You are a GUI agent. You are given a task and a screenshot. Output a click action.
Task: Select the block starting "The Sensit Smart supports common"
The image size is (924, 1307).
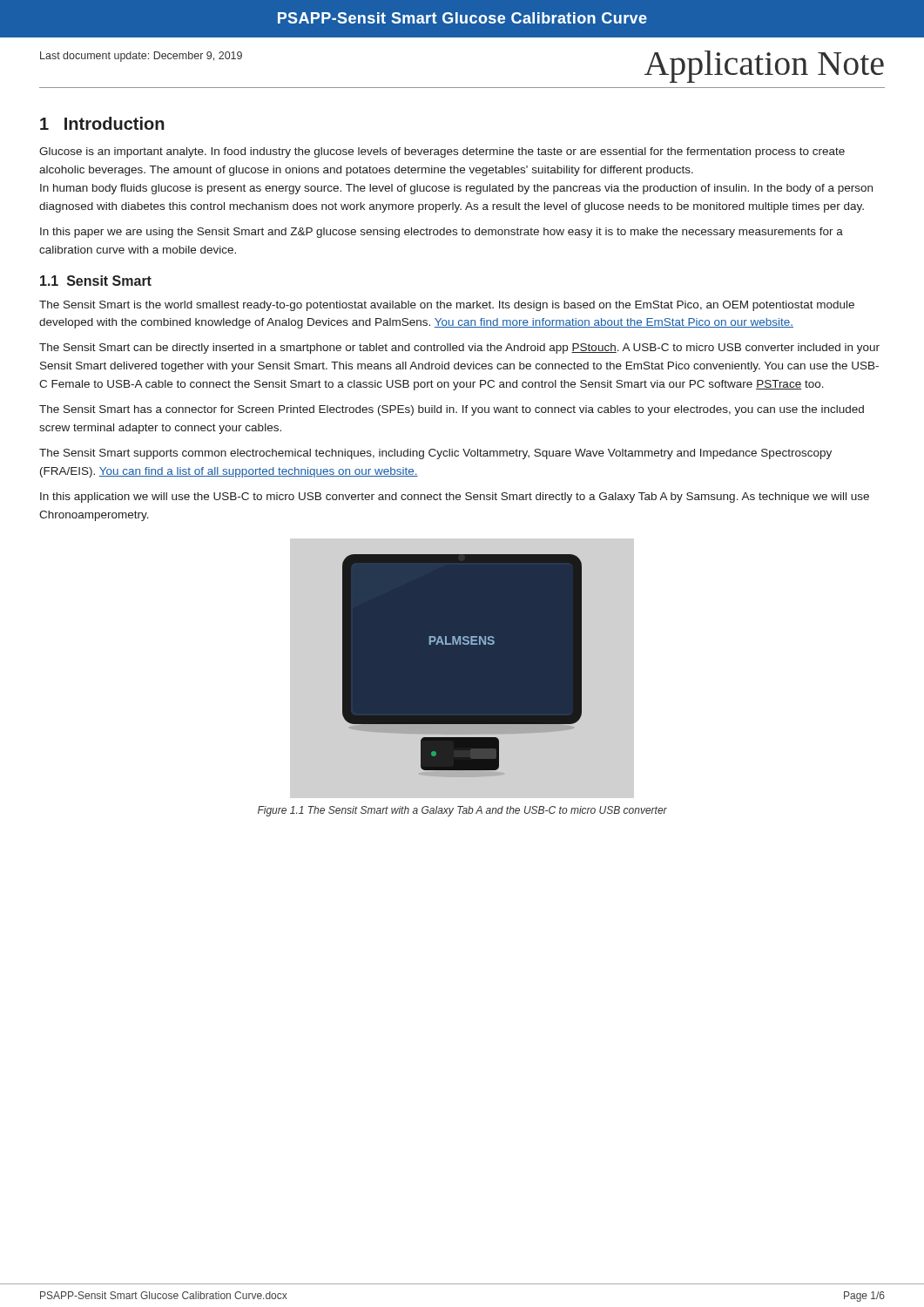(x=435, y=462)
